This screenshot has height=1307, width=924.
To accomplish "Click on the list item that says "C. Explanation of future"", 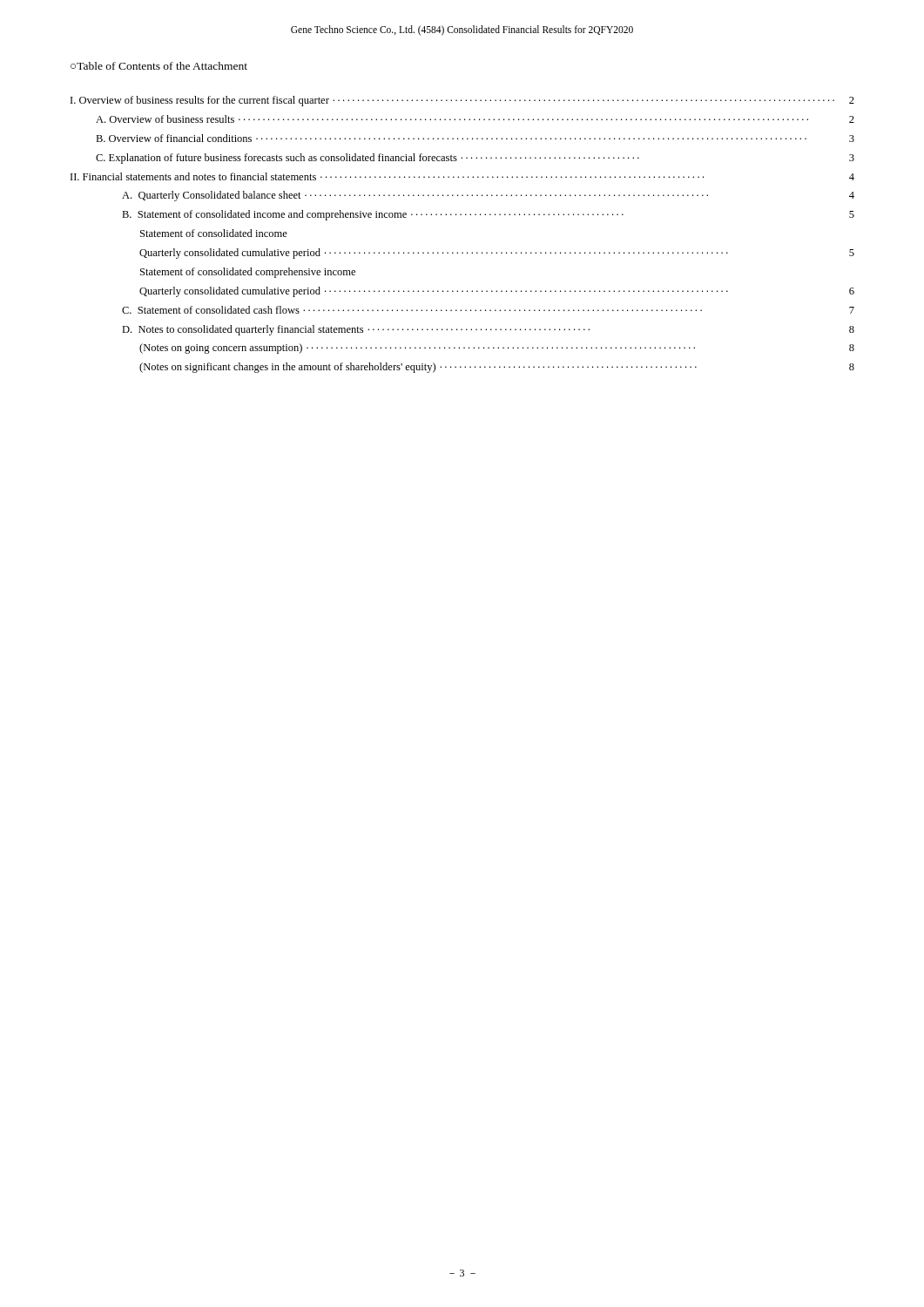I will click(475, 158).
